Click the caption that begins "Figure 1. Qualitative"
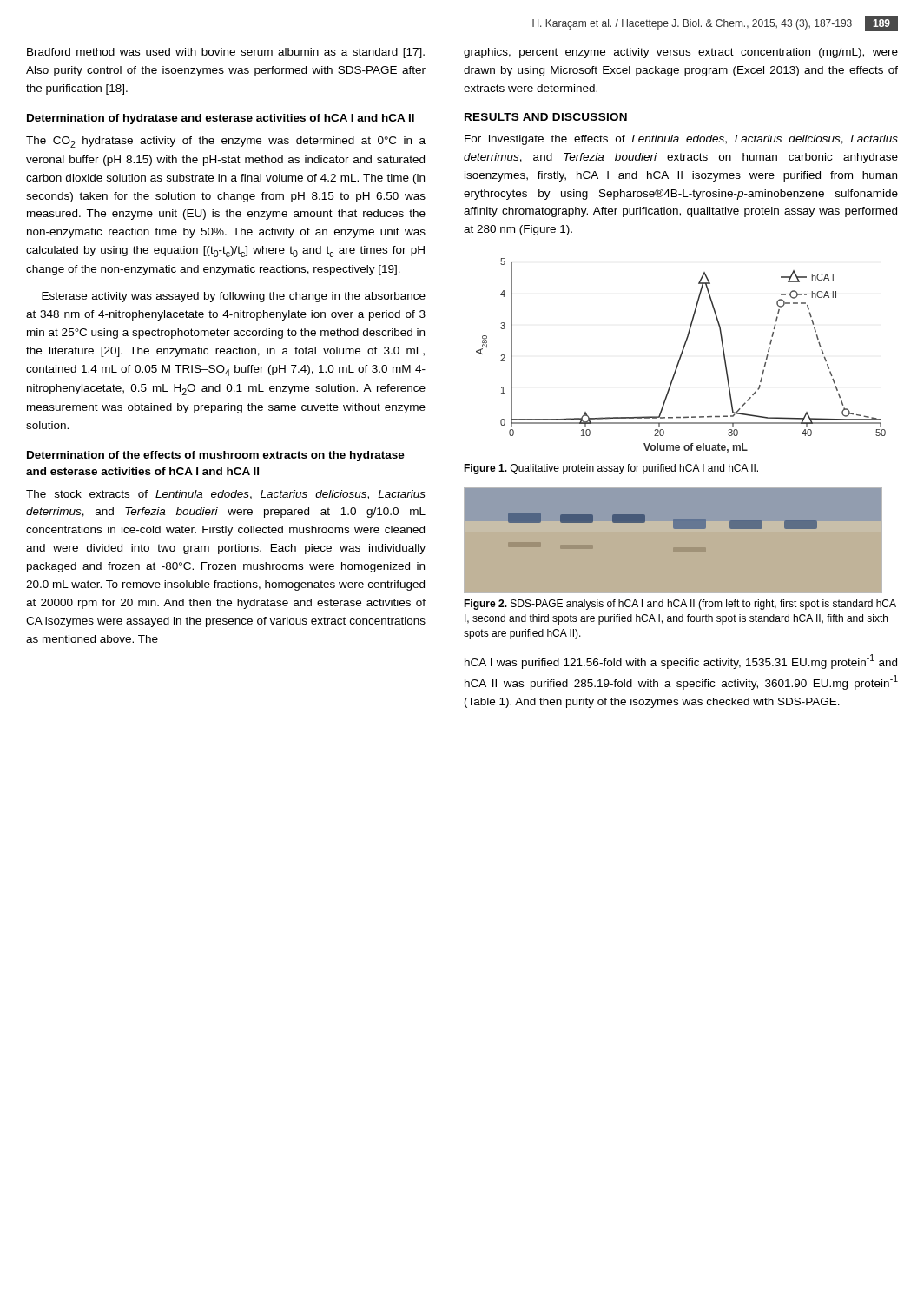The width and height of the screenshot is (924, 1303). (x=611, y=468)
